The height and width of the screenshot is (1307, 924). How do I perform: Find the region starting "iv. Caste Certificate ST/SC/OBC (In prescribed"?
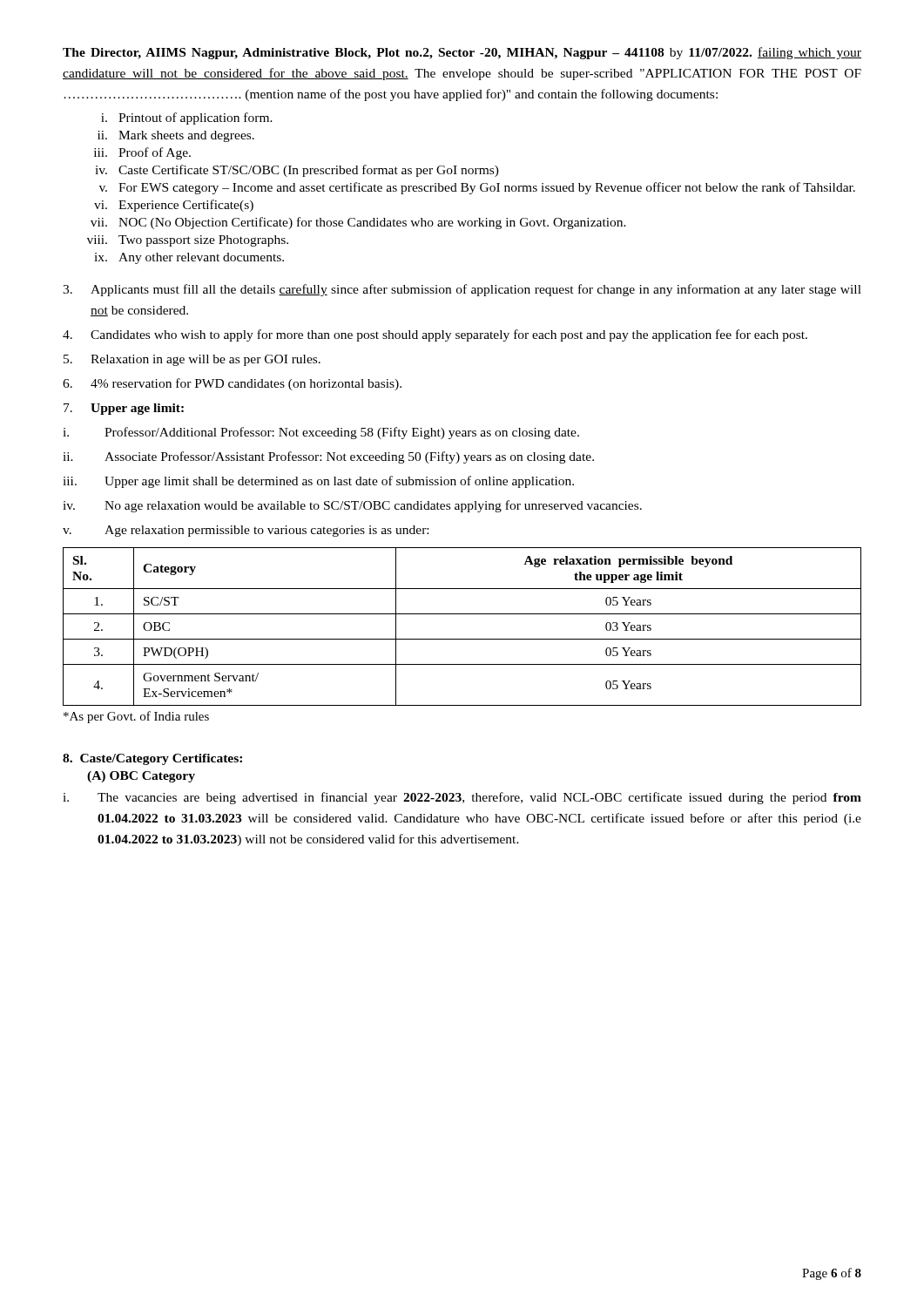(462, 170)
